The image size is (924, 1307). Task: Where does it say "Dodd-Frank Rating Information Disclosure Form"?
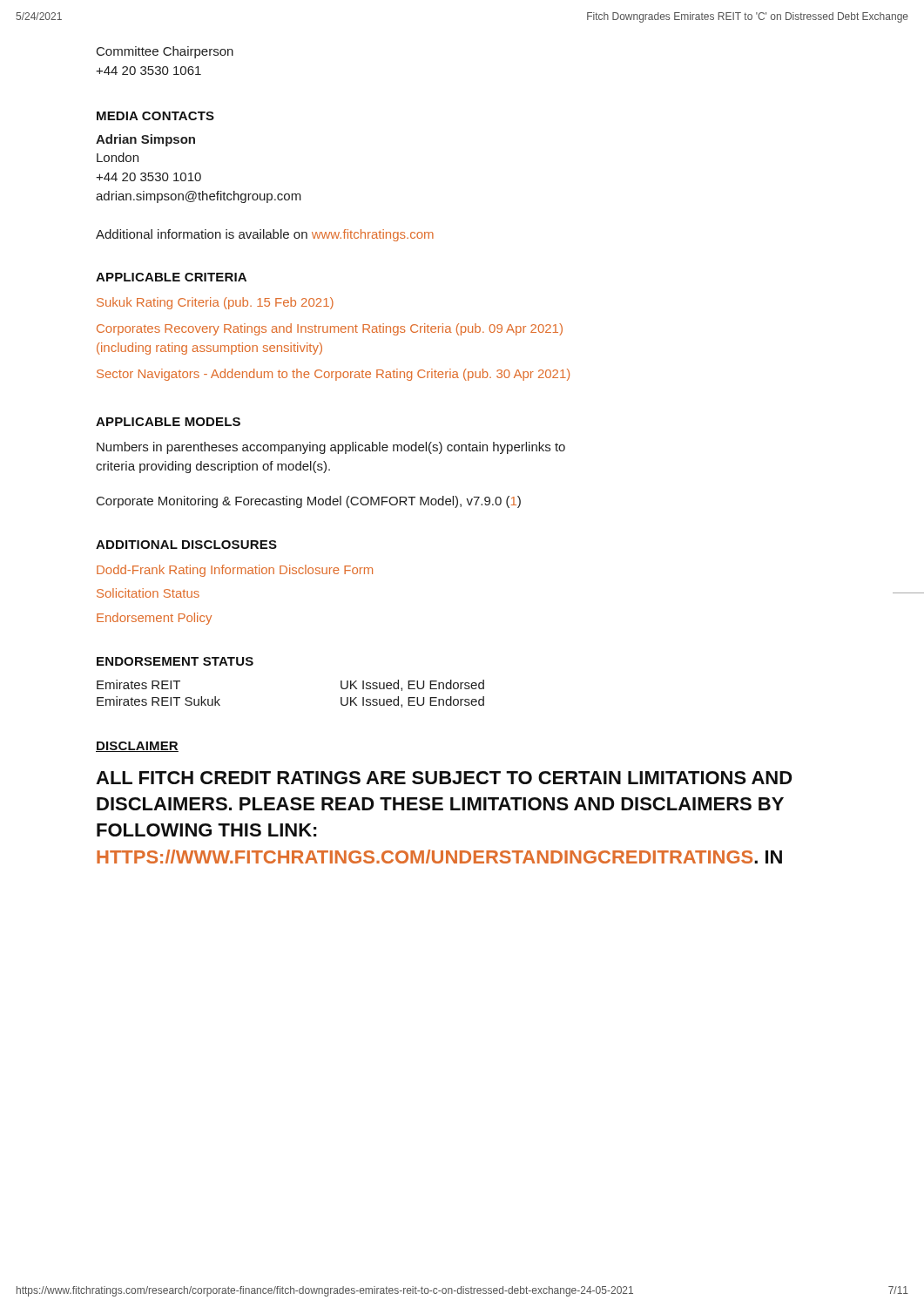click(235, 569)
